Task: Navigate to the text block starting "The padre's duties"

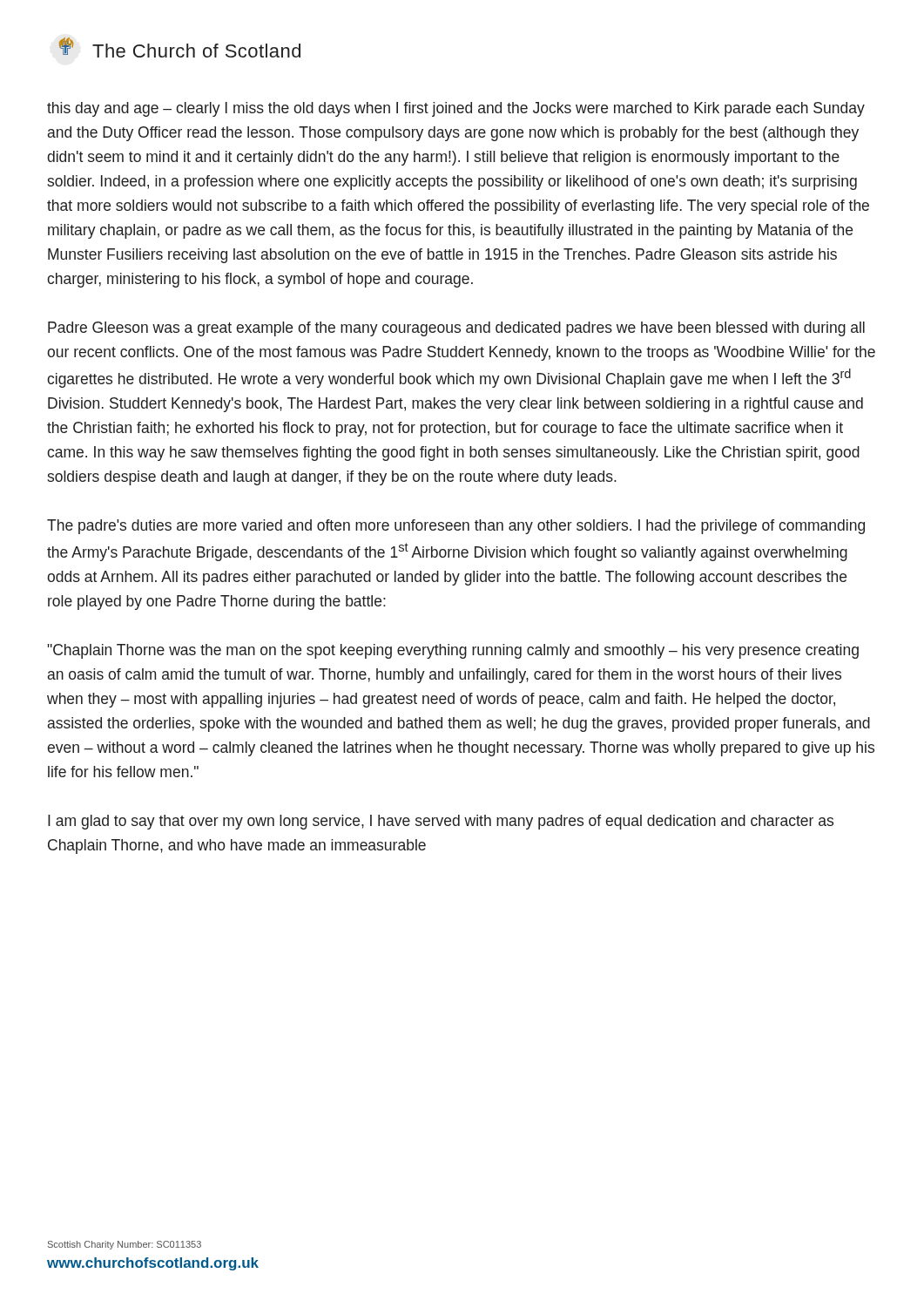Action: [x=456, y=563]
